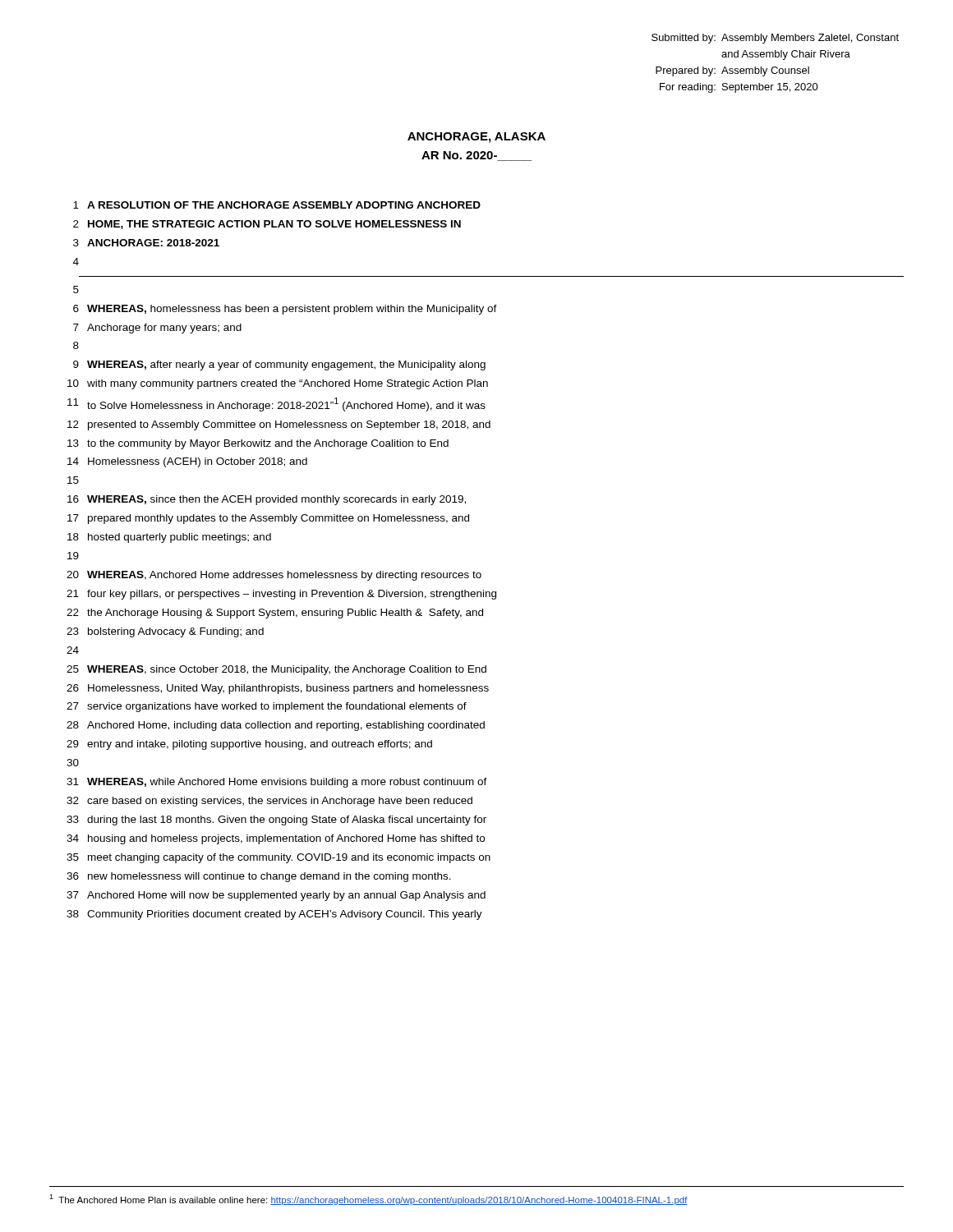Find the element starting "31 WHEREAS, while Anchored"
This screenshot has height=1232, width=953.
coord(476,848)
